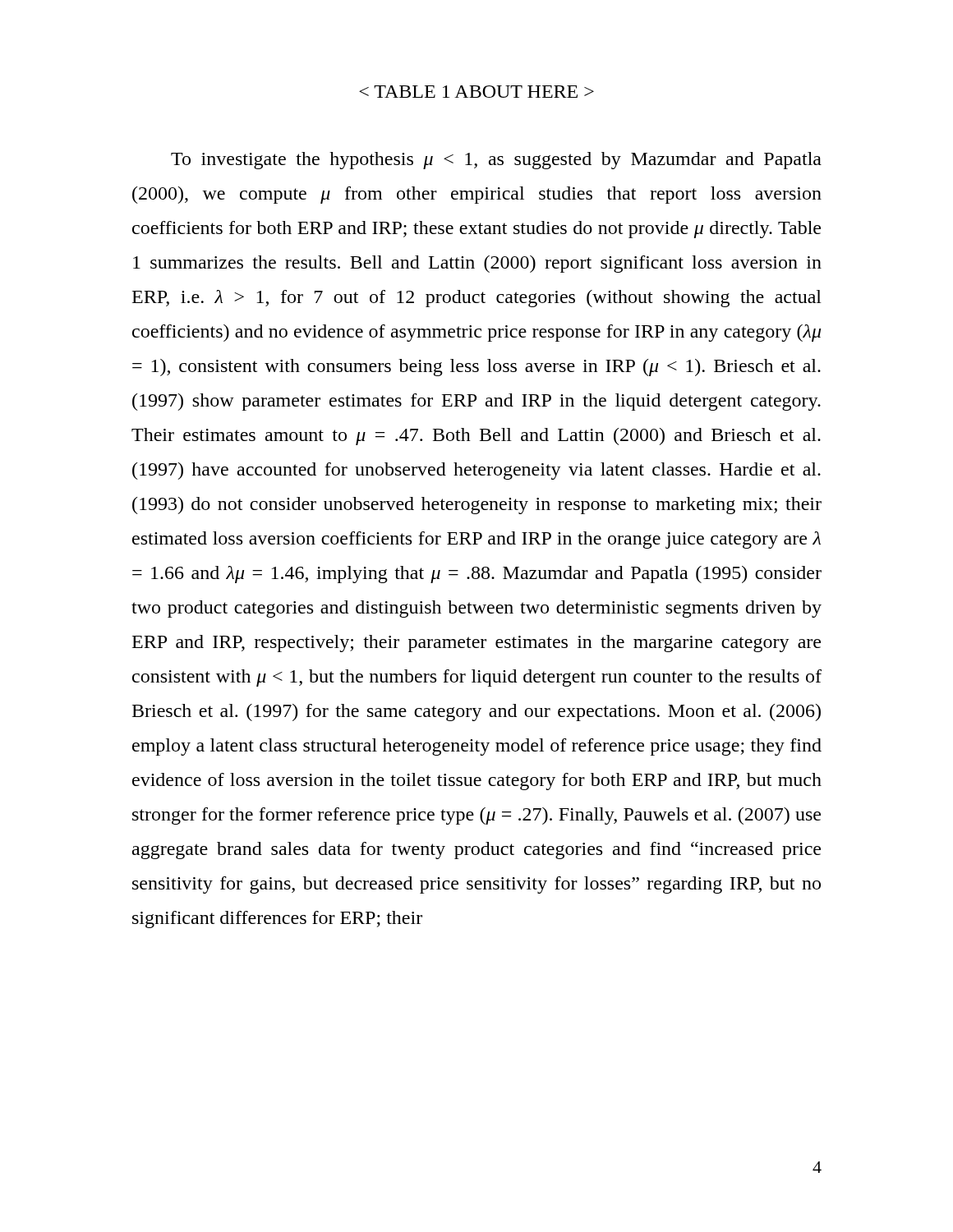This screenshot has width=953, height=1232.
Task: Select the section header
Action: point(476,91)
